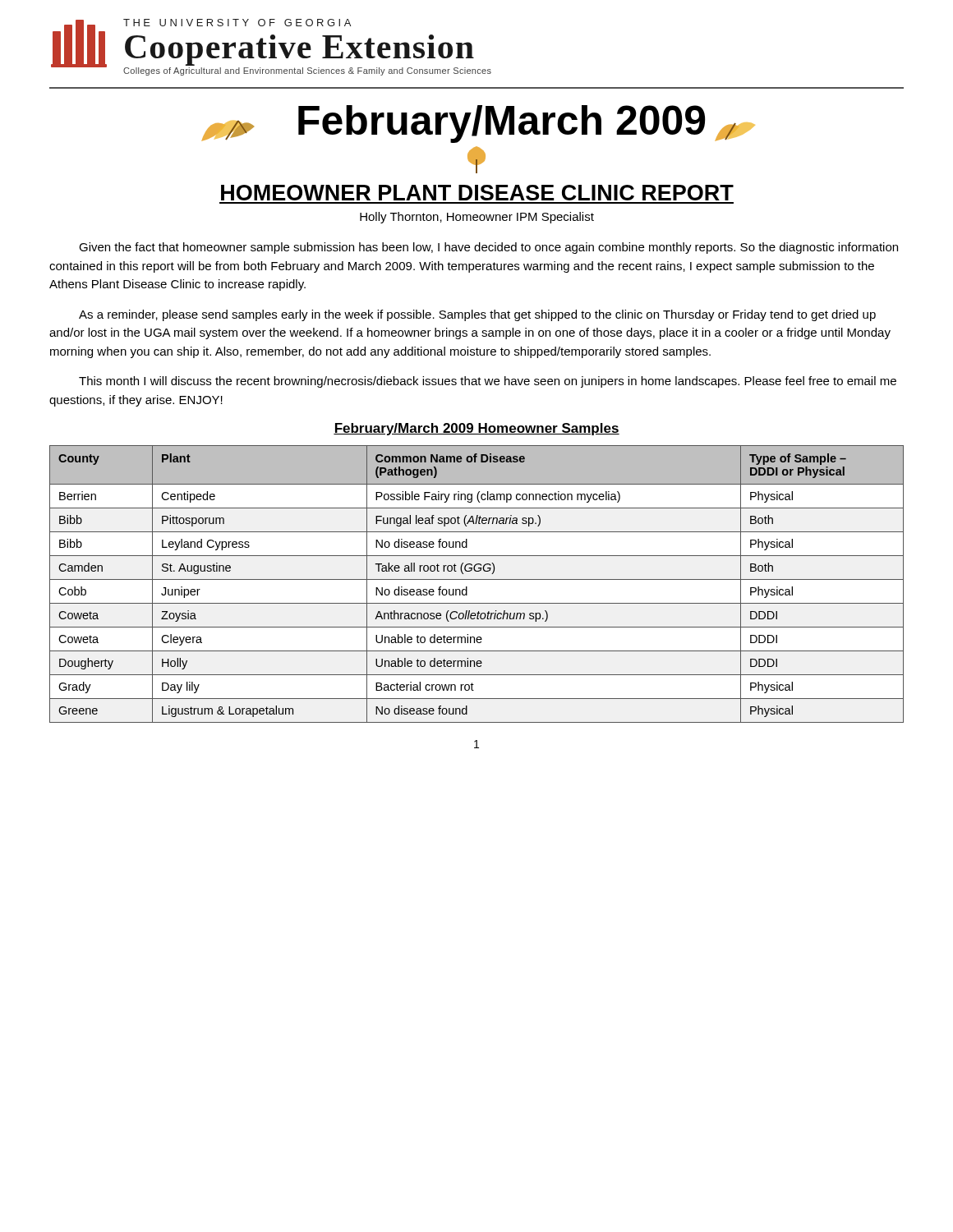Point to the passage starting "February/March 2009 Homeowner Samples"

[x=476, y=428]
